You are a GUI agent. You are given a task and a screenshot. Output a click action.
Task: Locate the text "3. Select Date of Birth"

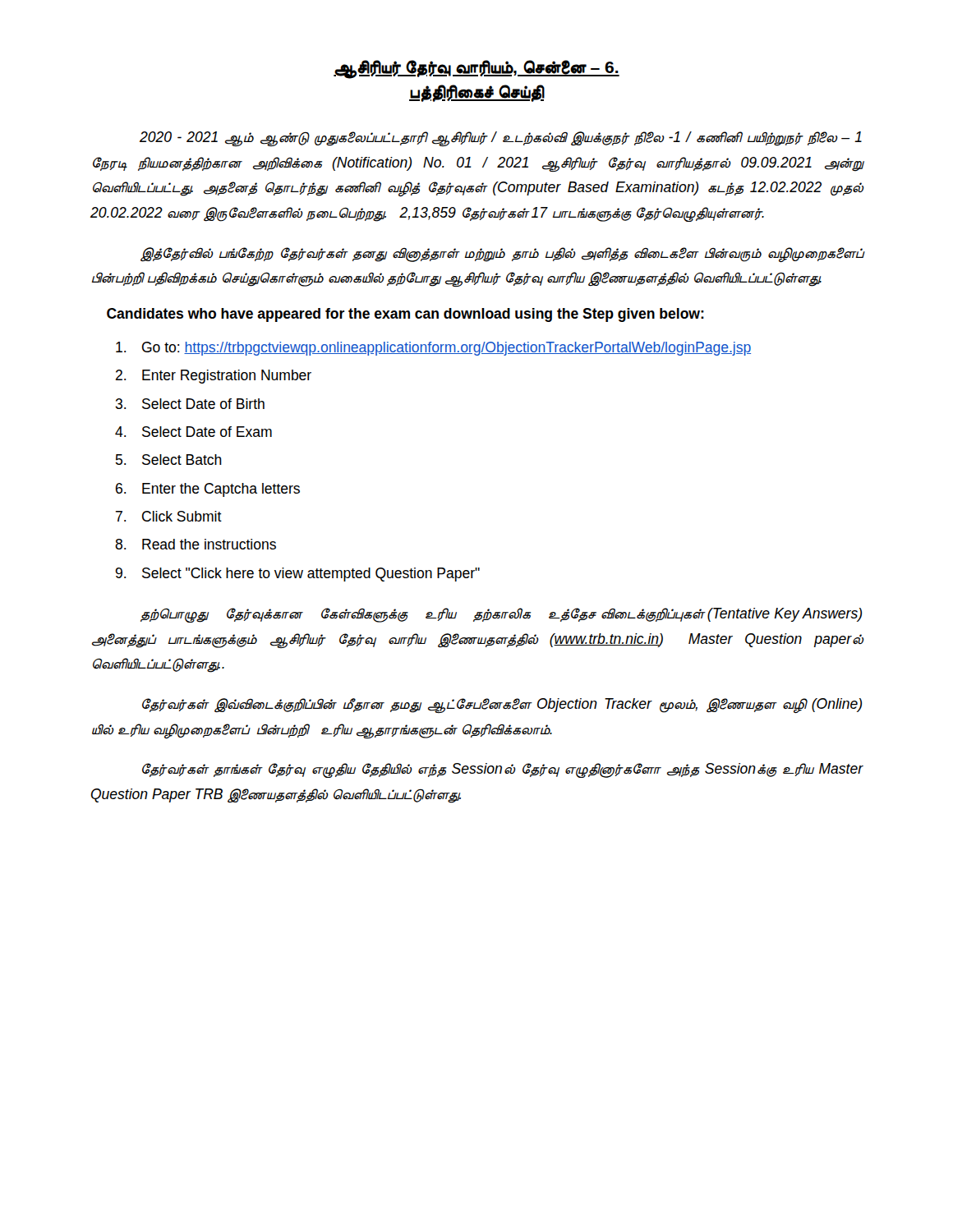[190, 404]
